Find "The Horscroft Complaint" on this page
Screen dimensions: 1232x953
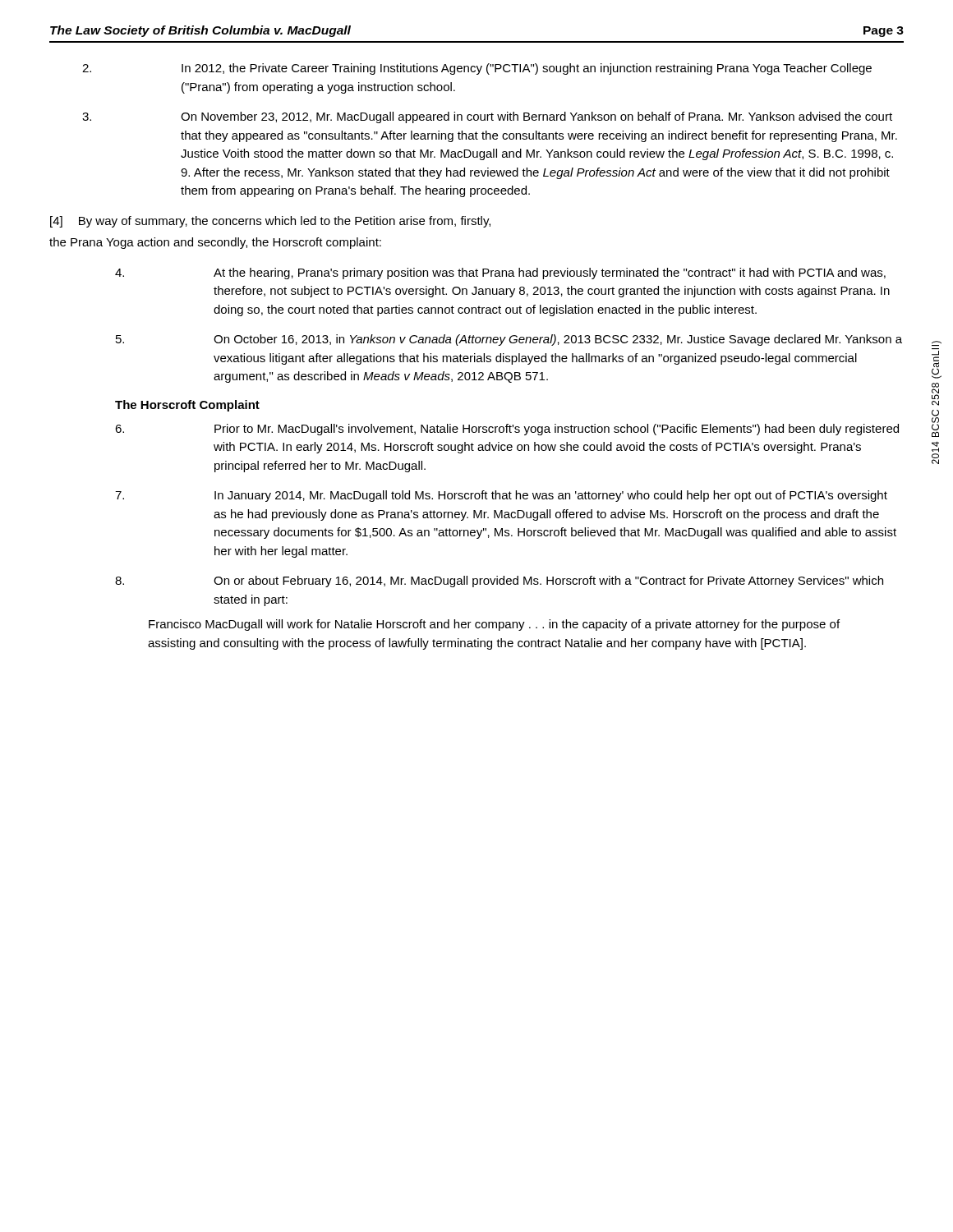[187, 404]
